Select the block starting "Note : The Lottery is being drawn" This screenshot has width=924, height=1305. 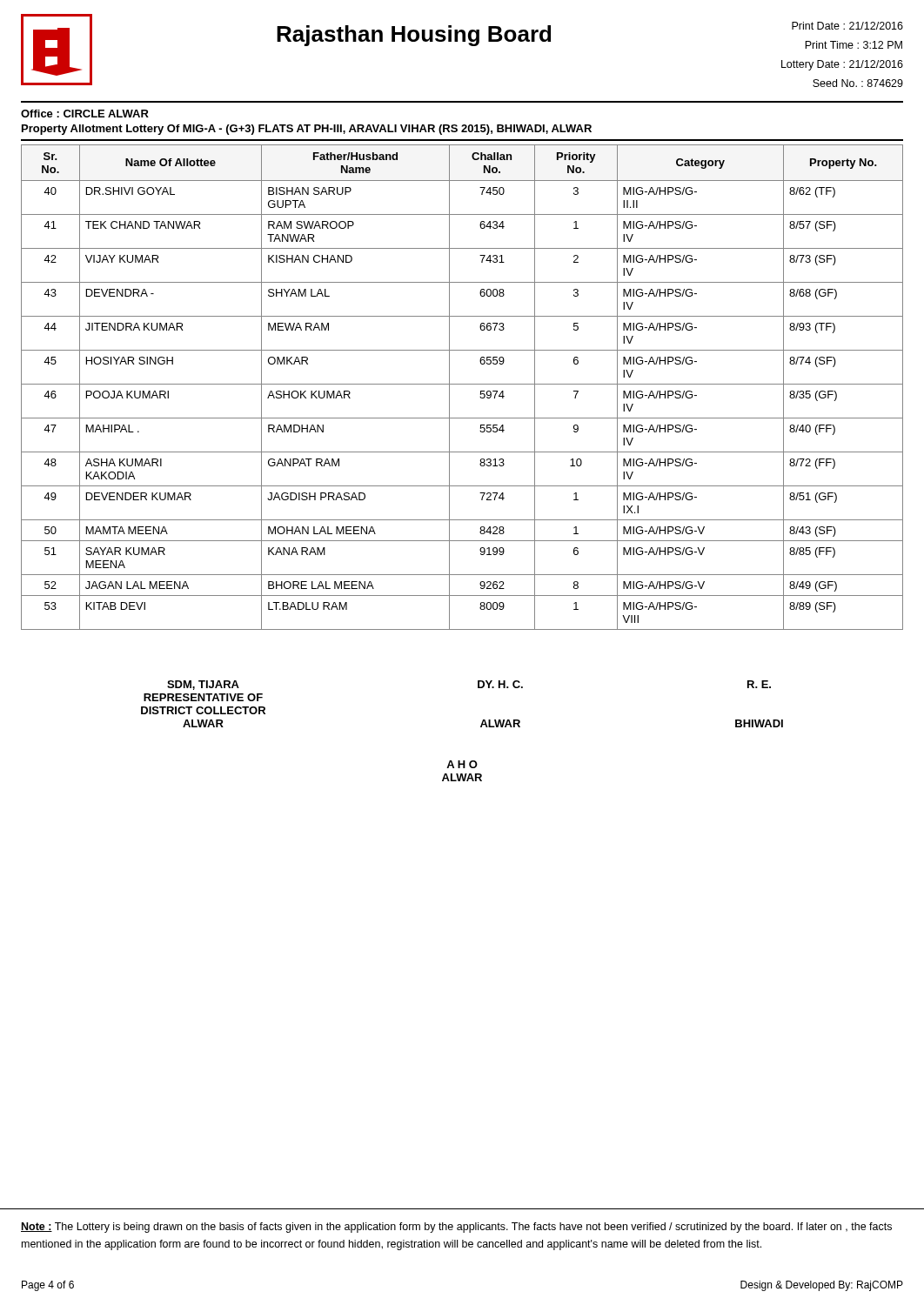[457, 1235]
